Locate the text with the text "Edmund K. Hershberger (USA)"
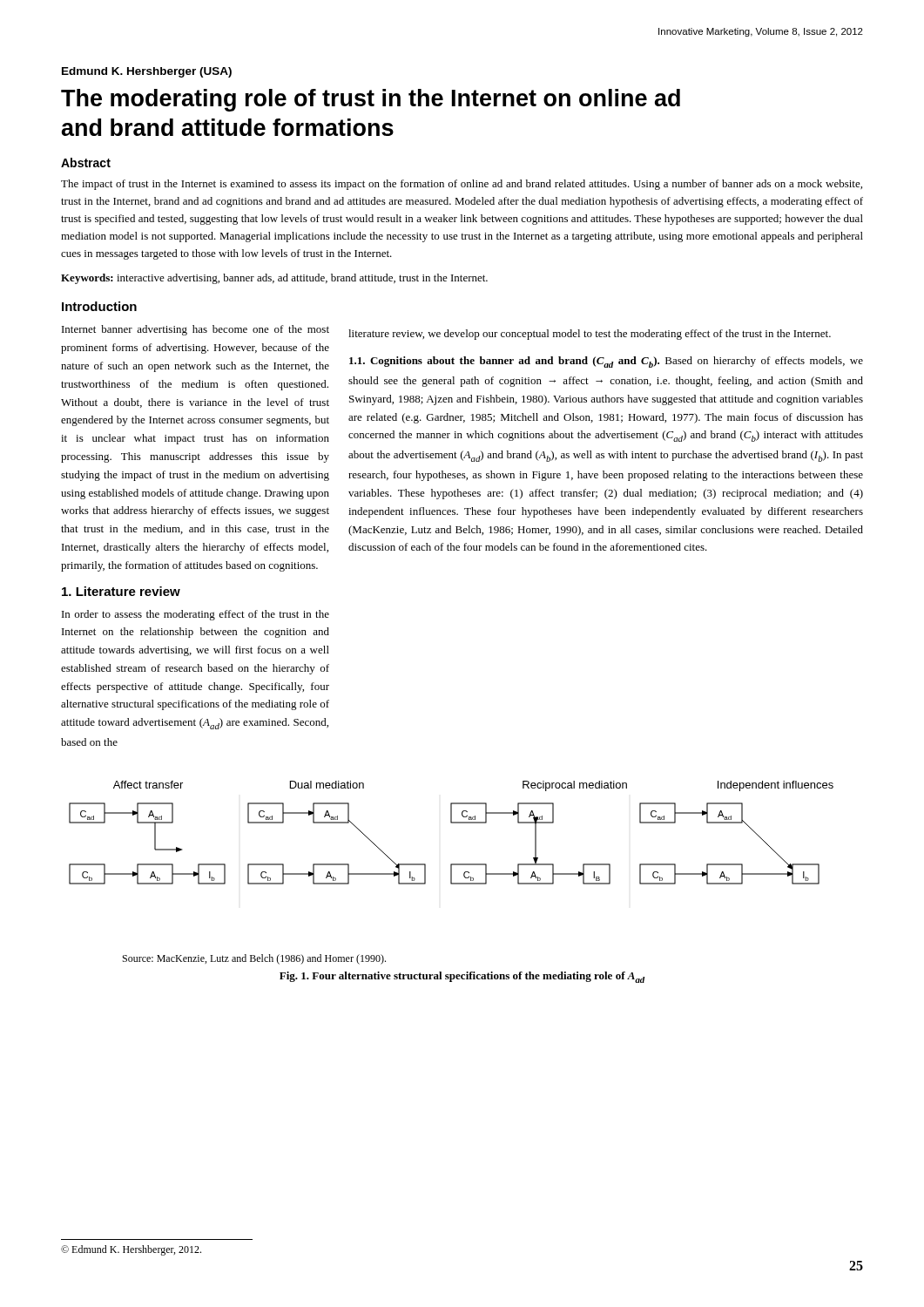924x1307 pixels. click(x=147, y=71)
